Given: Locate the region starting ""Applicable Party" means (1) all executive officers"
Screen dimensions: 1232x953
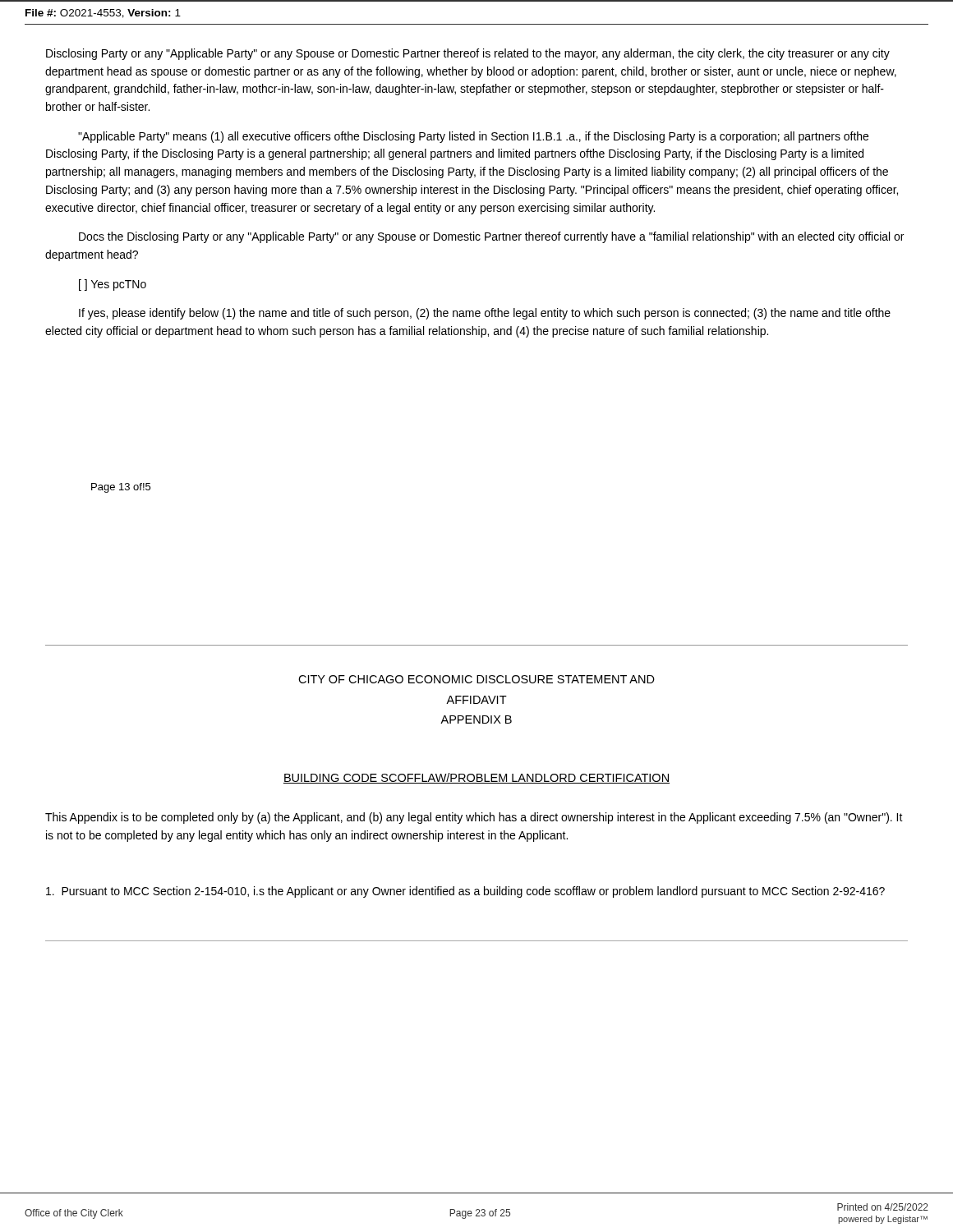Looking at the screenshot, I should coord(472,172).
